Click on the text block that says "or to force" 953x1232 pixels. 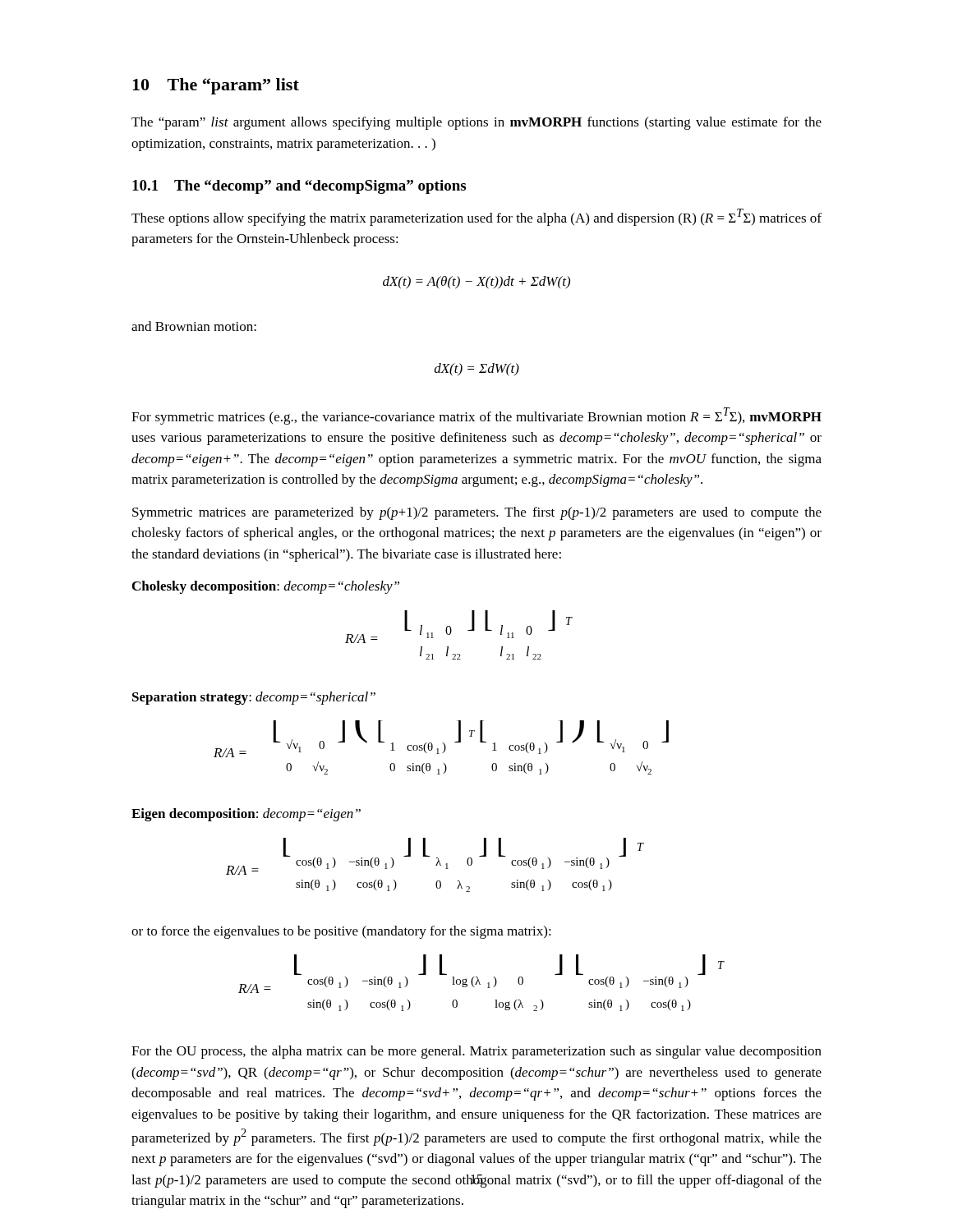coord(476,931)
